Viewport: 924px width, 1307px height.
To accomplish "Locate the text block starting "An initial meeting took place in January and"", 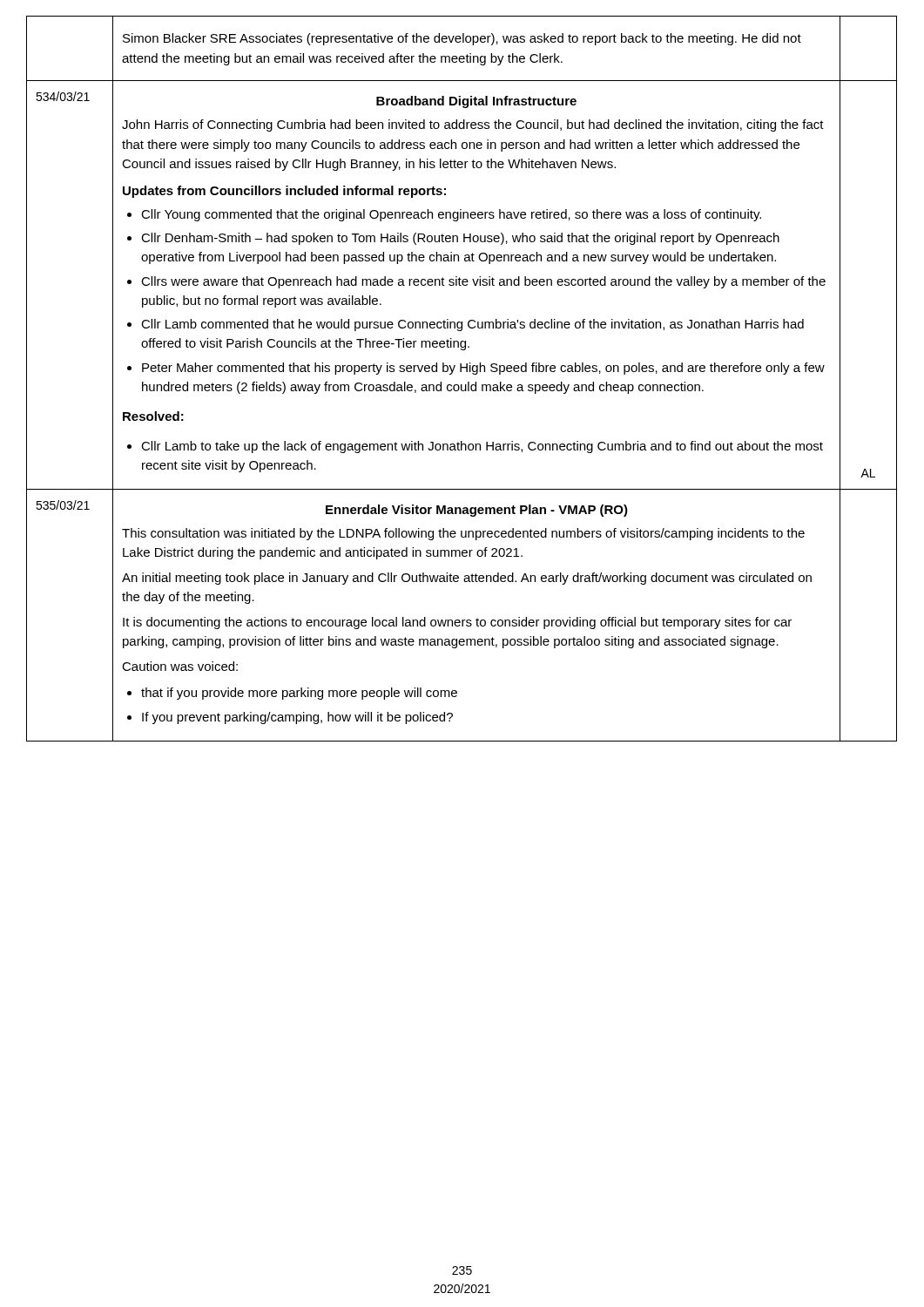I will (x=476, y=587).
